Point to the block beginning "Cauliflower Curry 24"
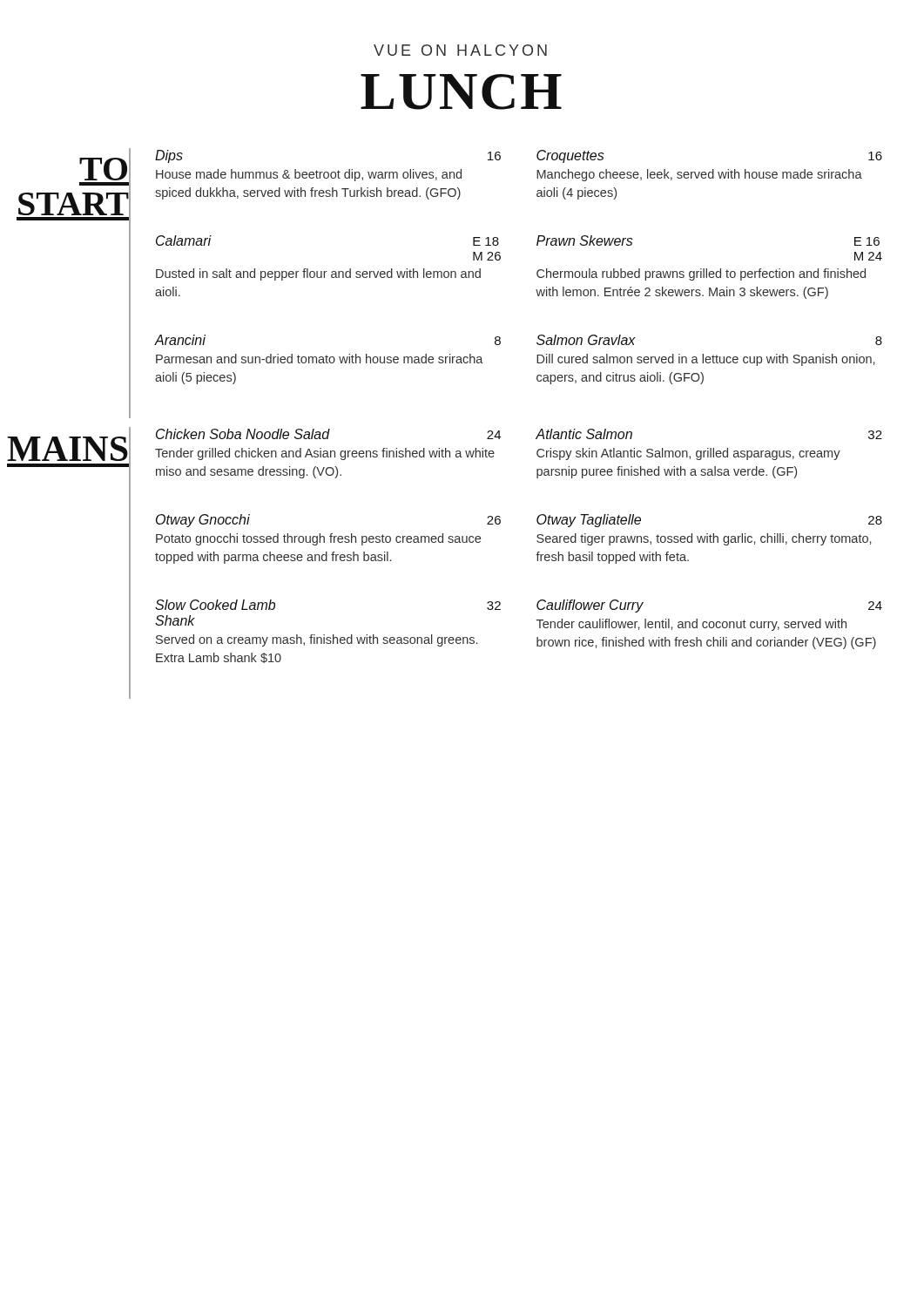The height and width of the screenshot is (1307, 924). (709, 625)
